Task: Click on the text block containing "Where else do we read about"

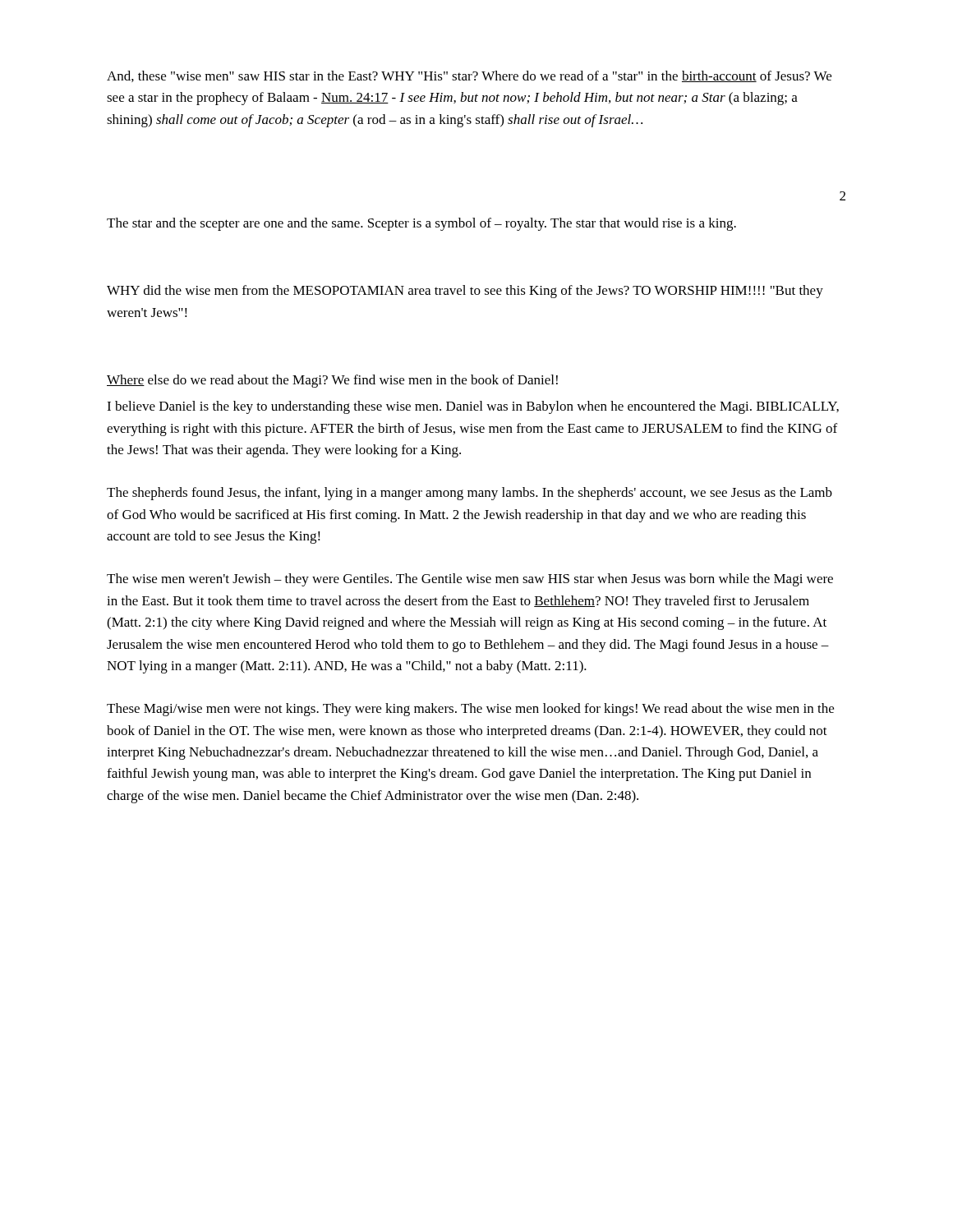Action: tap(333, 380)
